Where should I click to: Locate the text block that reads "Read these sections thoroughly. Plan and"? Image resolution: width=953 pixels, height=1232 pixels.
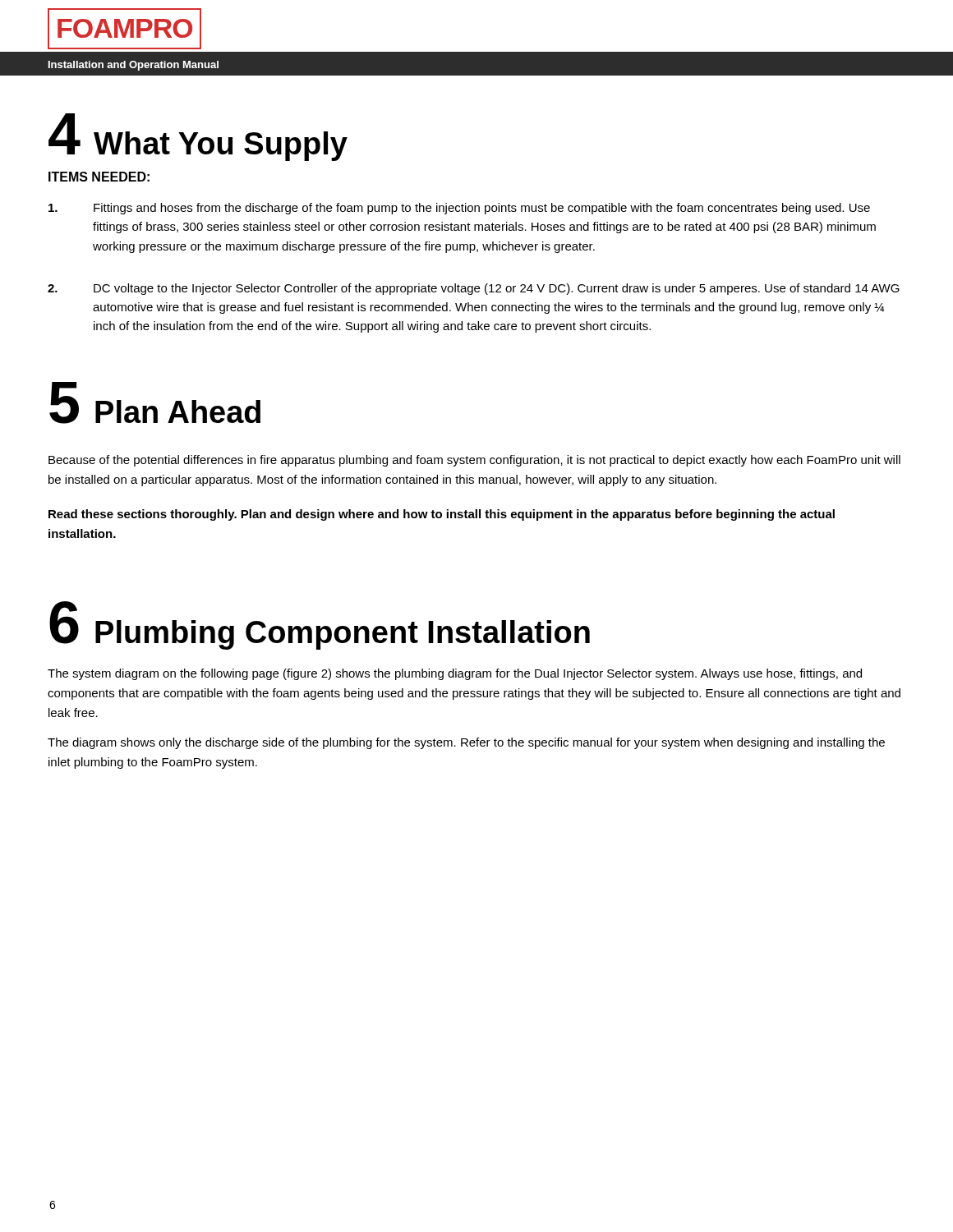pyautogui.click(x=442, y=523)
